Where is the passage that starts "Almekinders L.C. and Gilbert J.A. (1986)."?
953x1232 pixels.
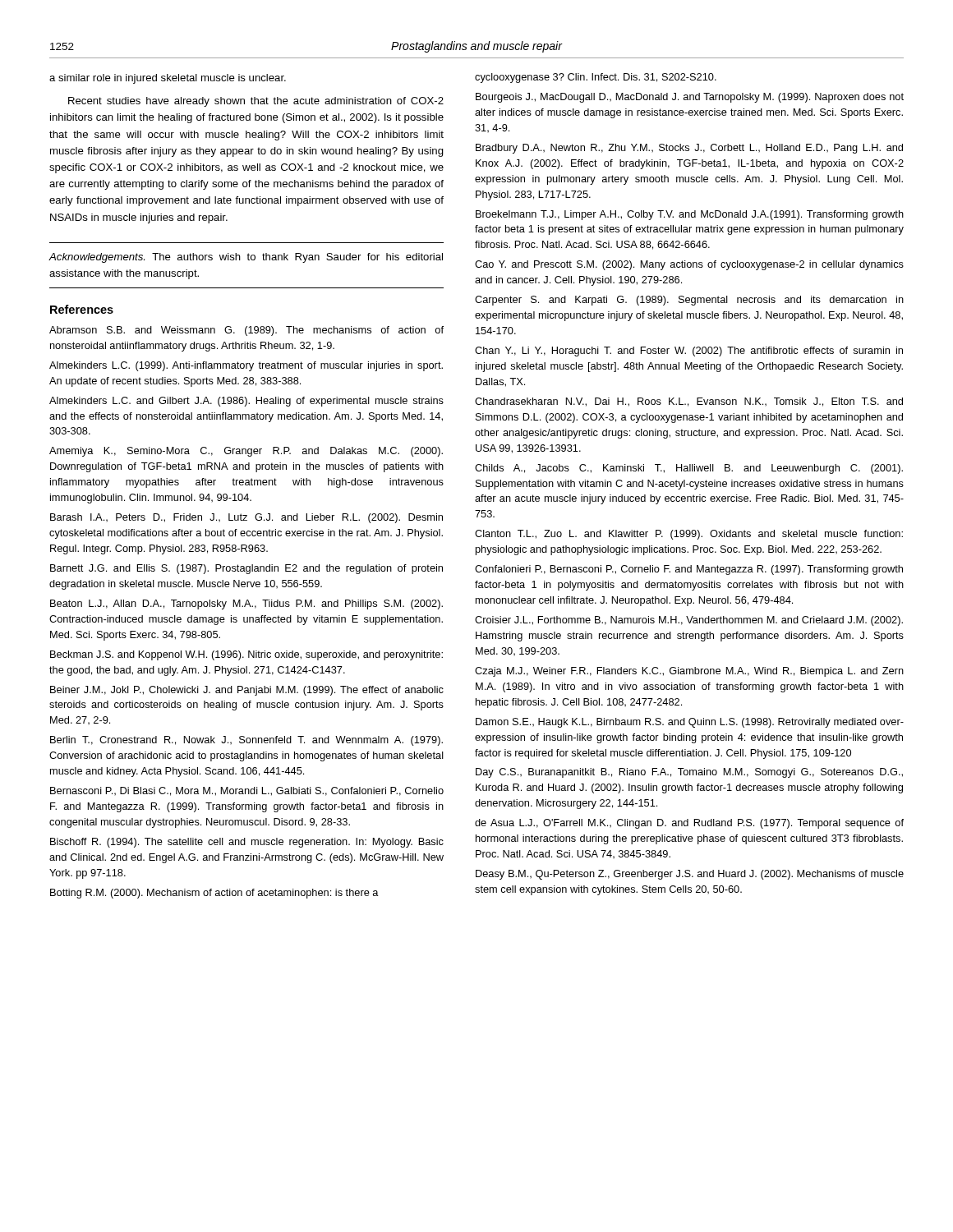pos(246,416)
